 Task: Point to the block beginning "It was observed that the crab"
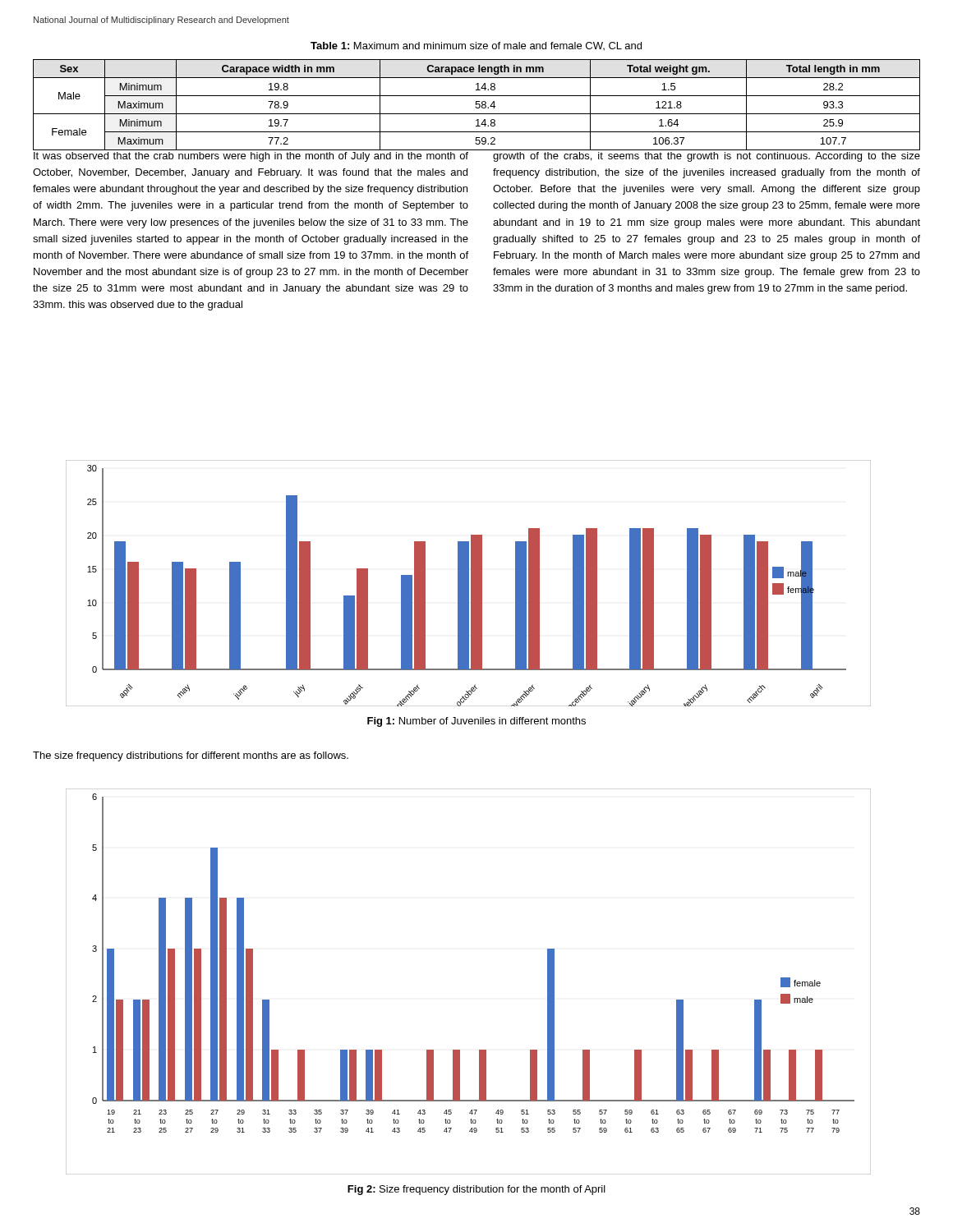click(x=251, y=230)
